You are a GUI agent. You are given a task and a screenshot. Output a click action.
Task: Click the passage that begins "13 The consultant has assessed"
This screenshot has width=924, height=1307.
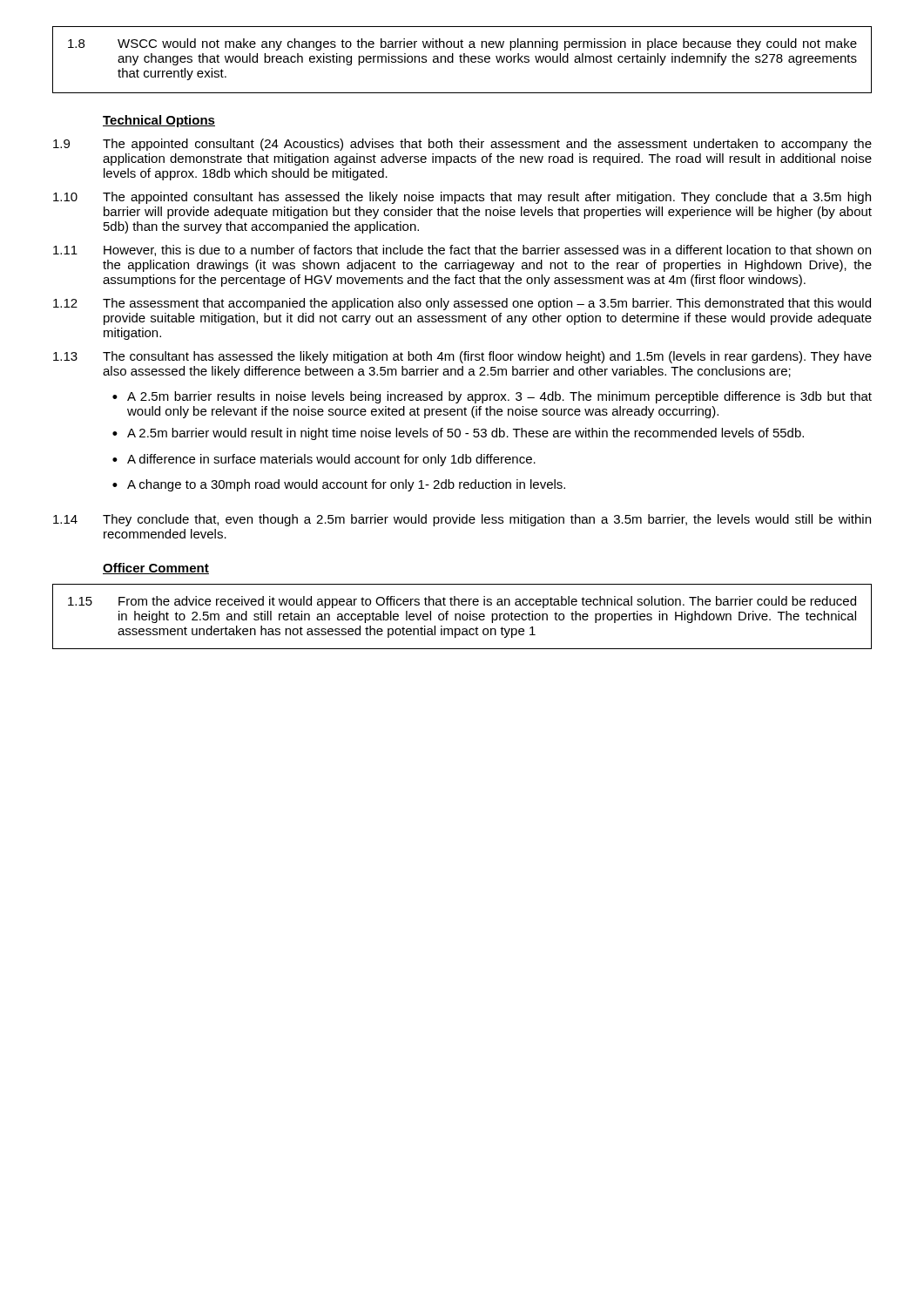point(462,426)
